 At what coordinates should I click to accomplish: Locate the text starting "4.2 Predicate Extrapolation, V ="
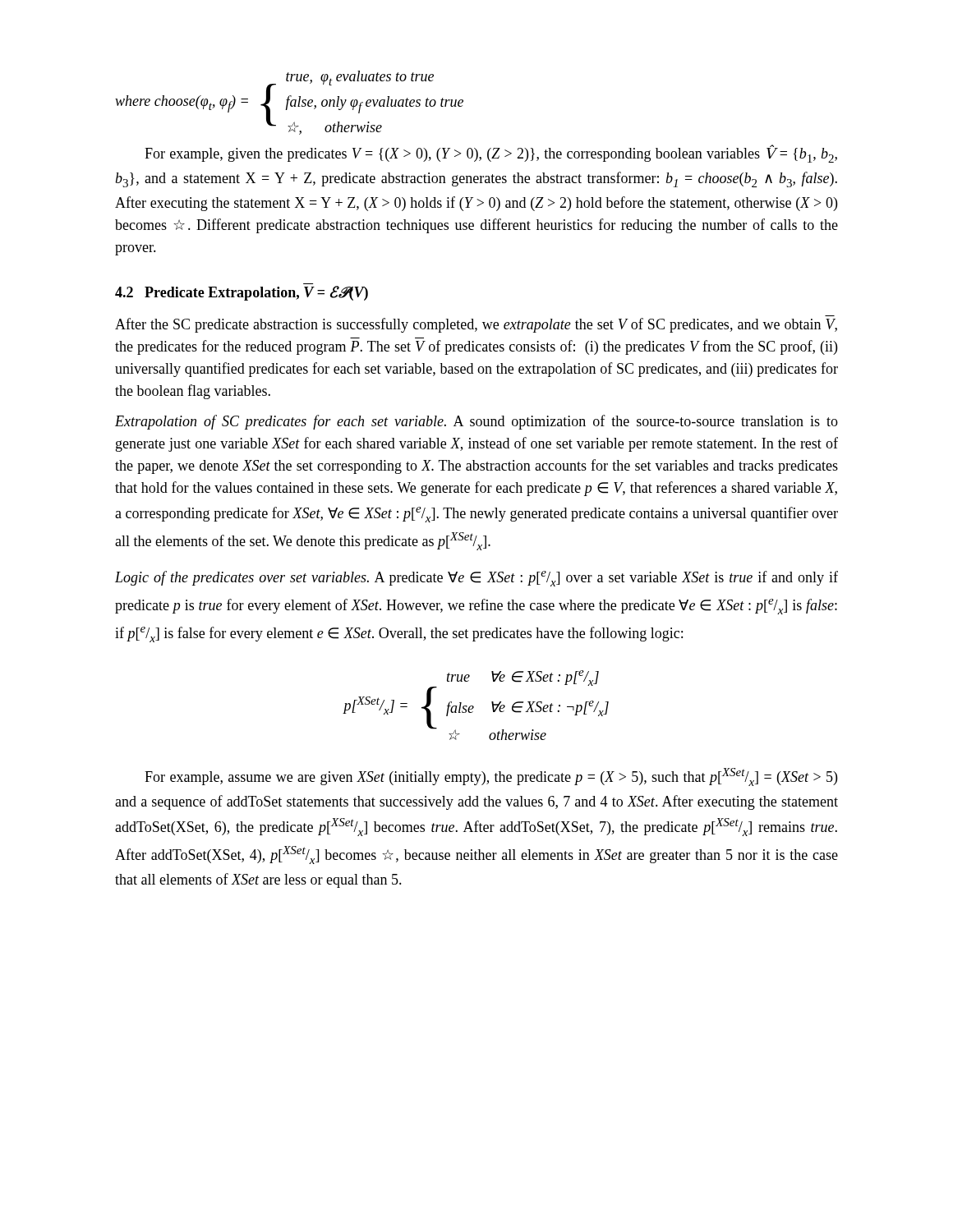click(242, 292)
